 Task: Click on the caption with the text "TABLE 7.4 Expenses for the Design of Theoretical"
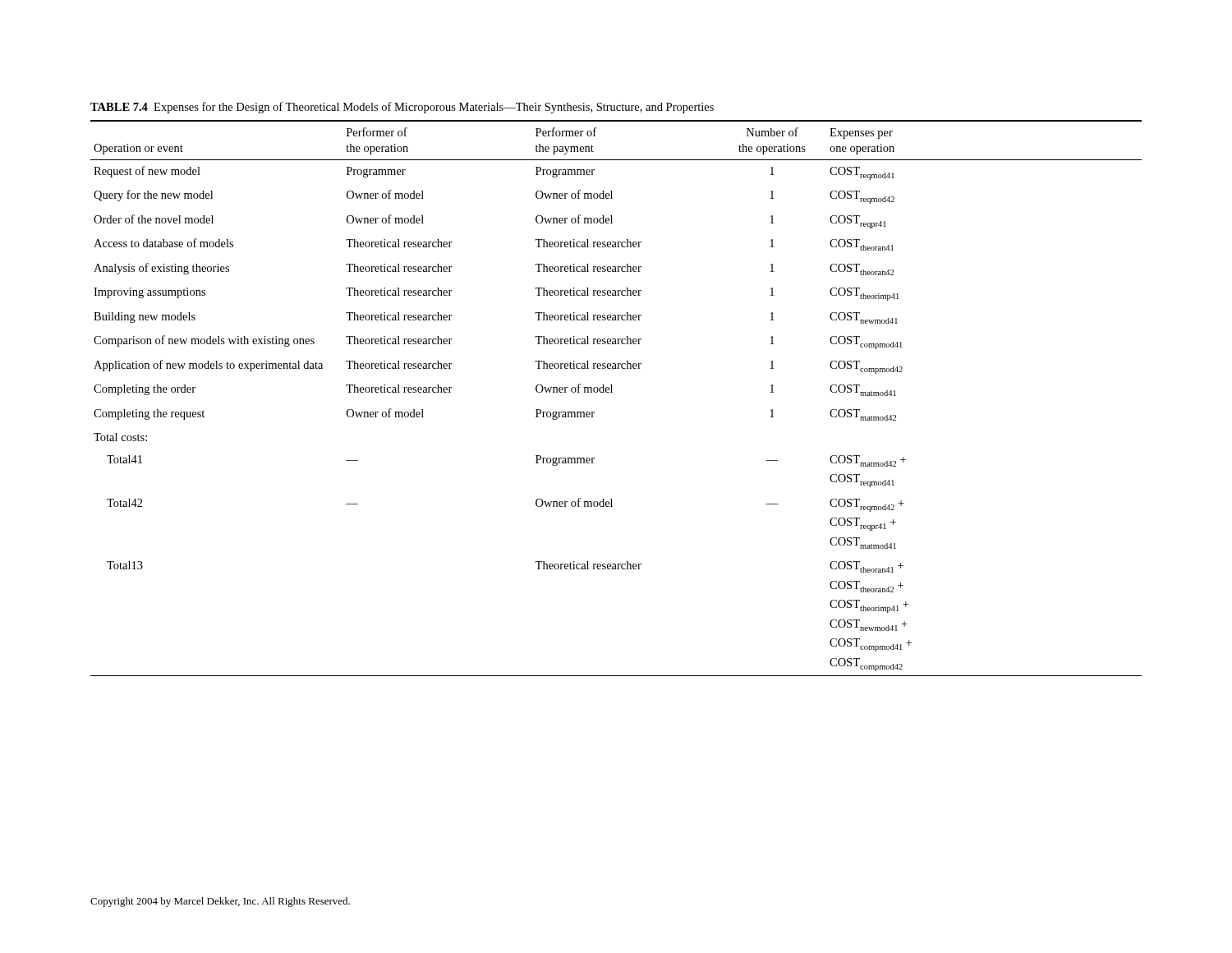[402, 107]
